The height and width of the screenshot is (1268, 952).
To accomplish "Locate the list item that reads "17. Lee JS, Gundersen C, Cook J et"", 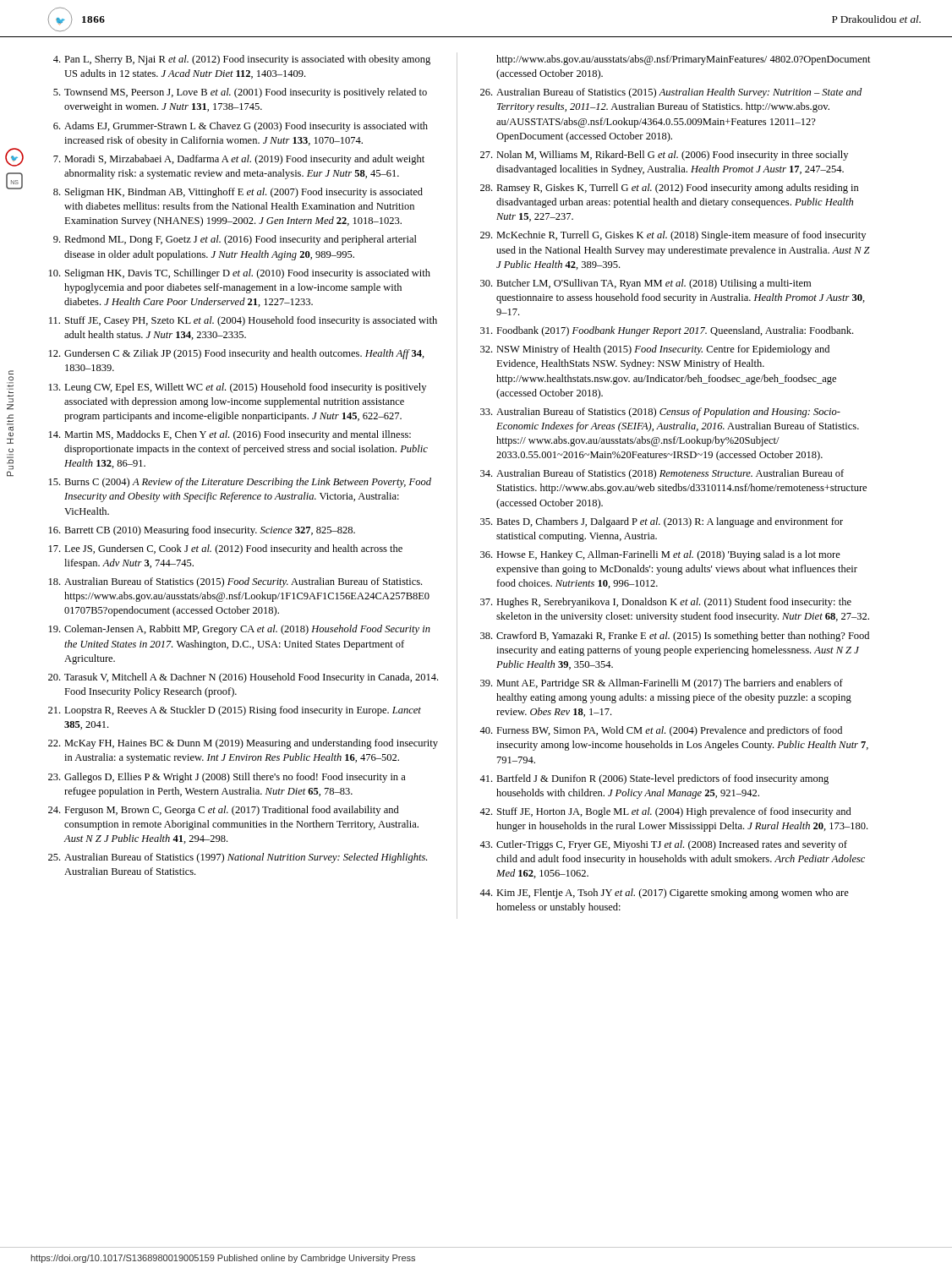I will (x=241, y=556).
